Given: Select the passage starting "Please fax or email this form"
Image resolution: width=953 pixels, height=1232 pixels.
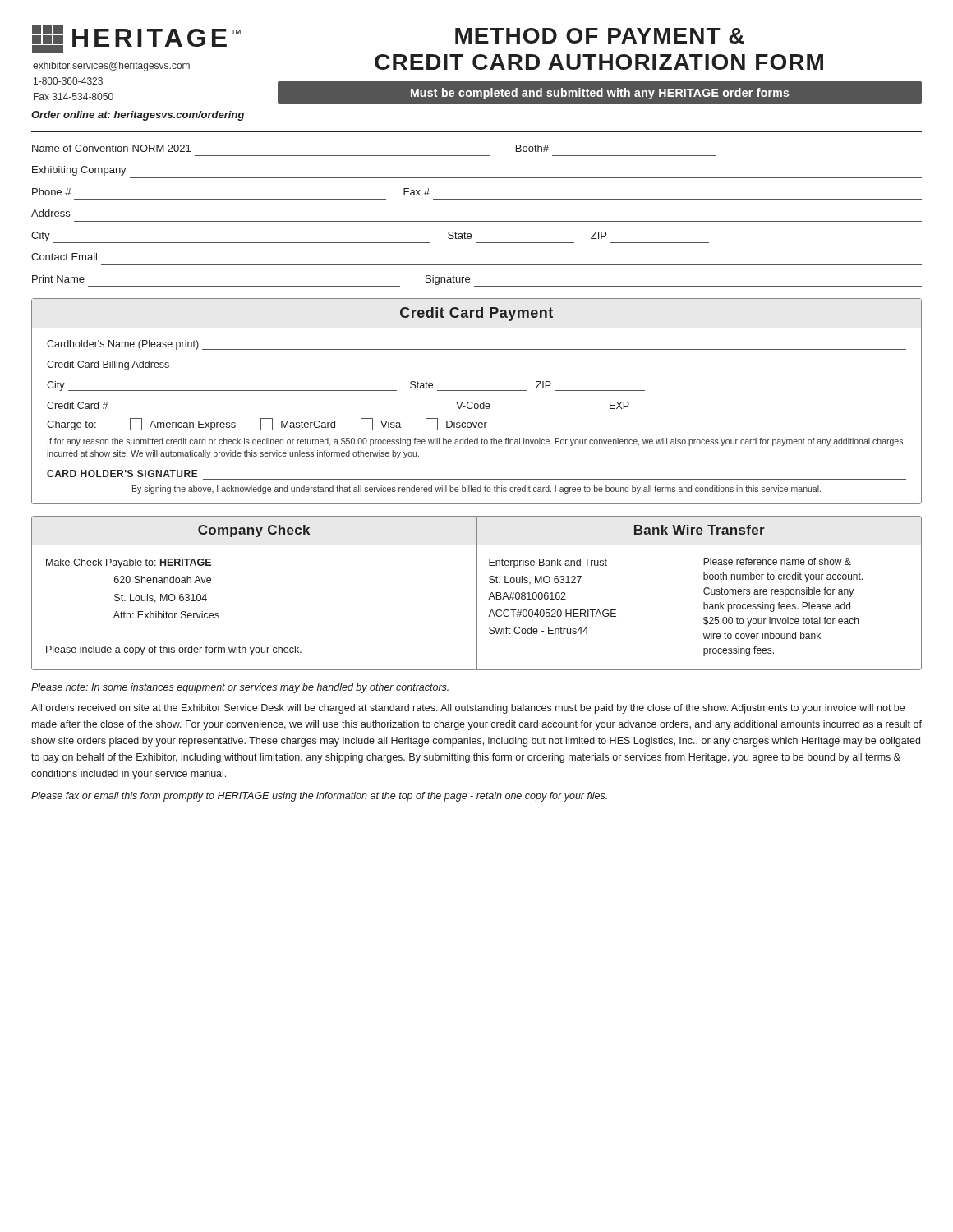Looking at the screenshot, I should point(320,796).
